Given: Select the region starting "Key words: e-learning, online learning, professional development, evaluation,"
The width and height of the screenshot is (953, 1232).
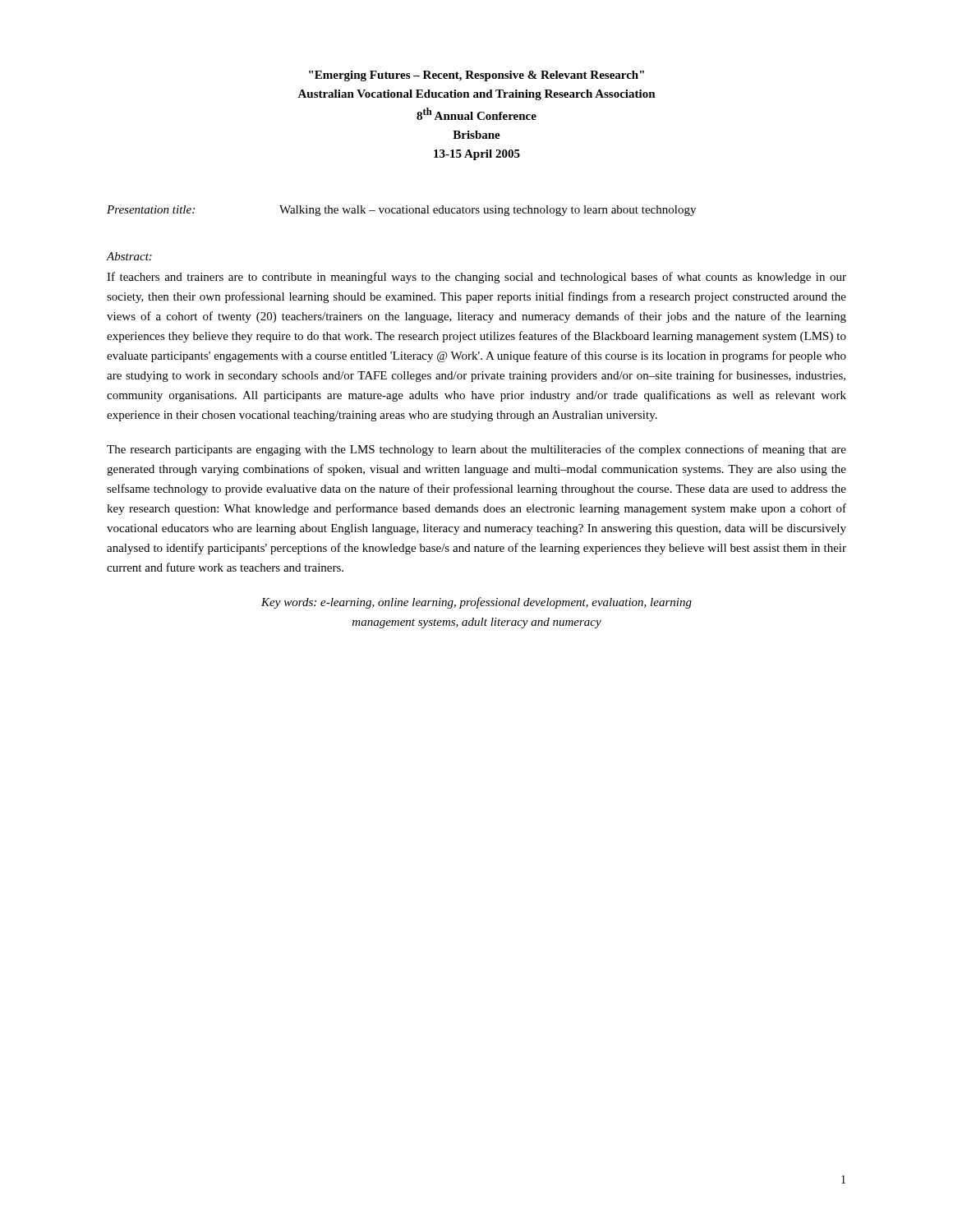Looking at the screenshot, I should click(476, 612).
